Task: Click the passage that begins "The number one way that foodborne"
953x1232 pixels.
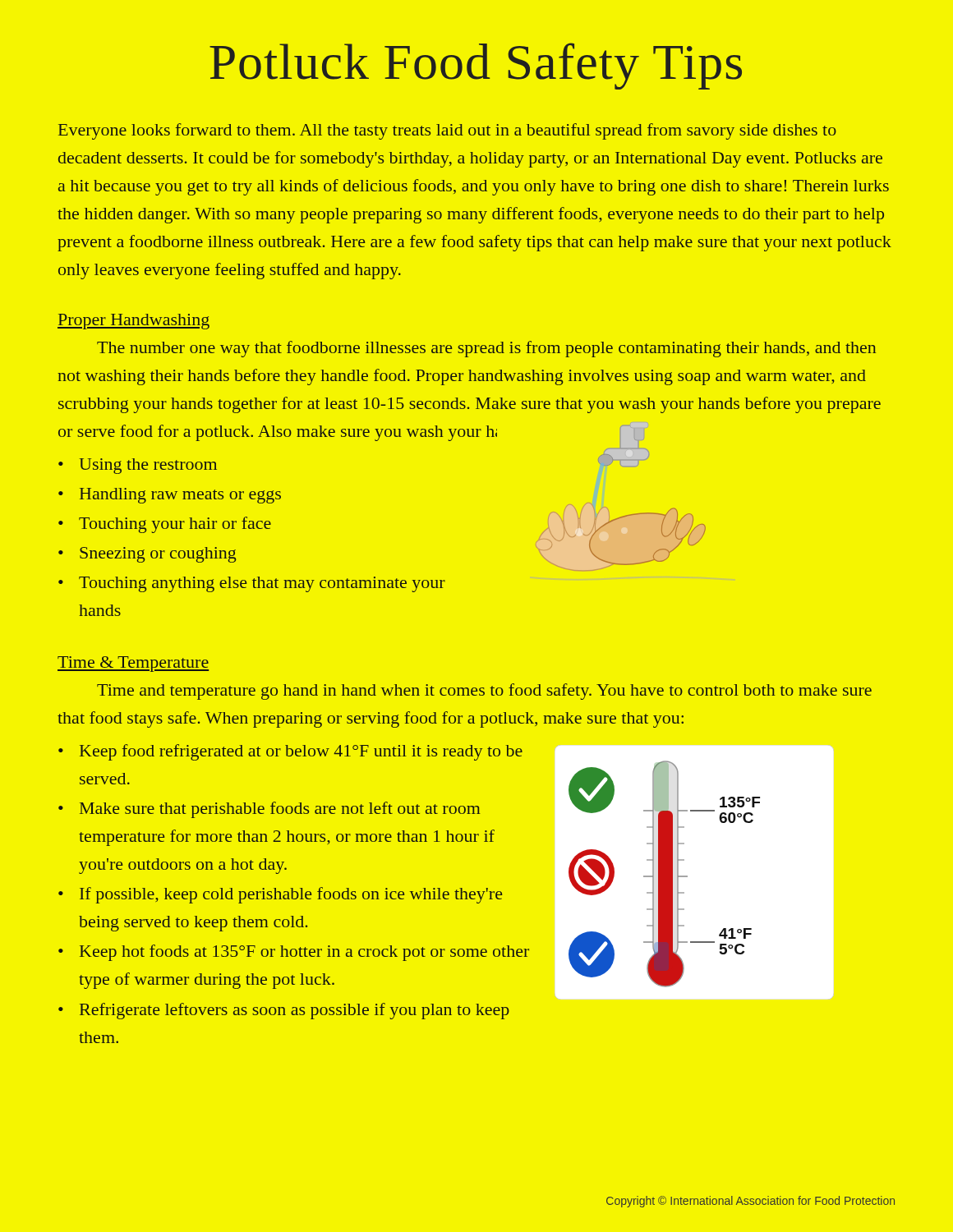Action: (469, 389)
